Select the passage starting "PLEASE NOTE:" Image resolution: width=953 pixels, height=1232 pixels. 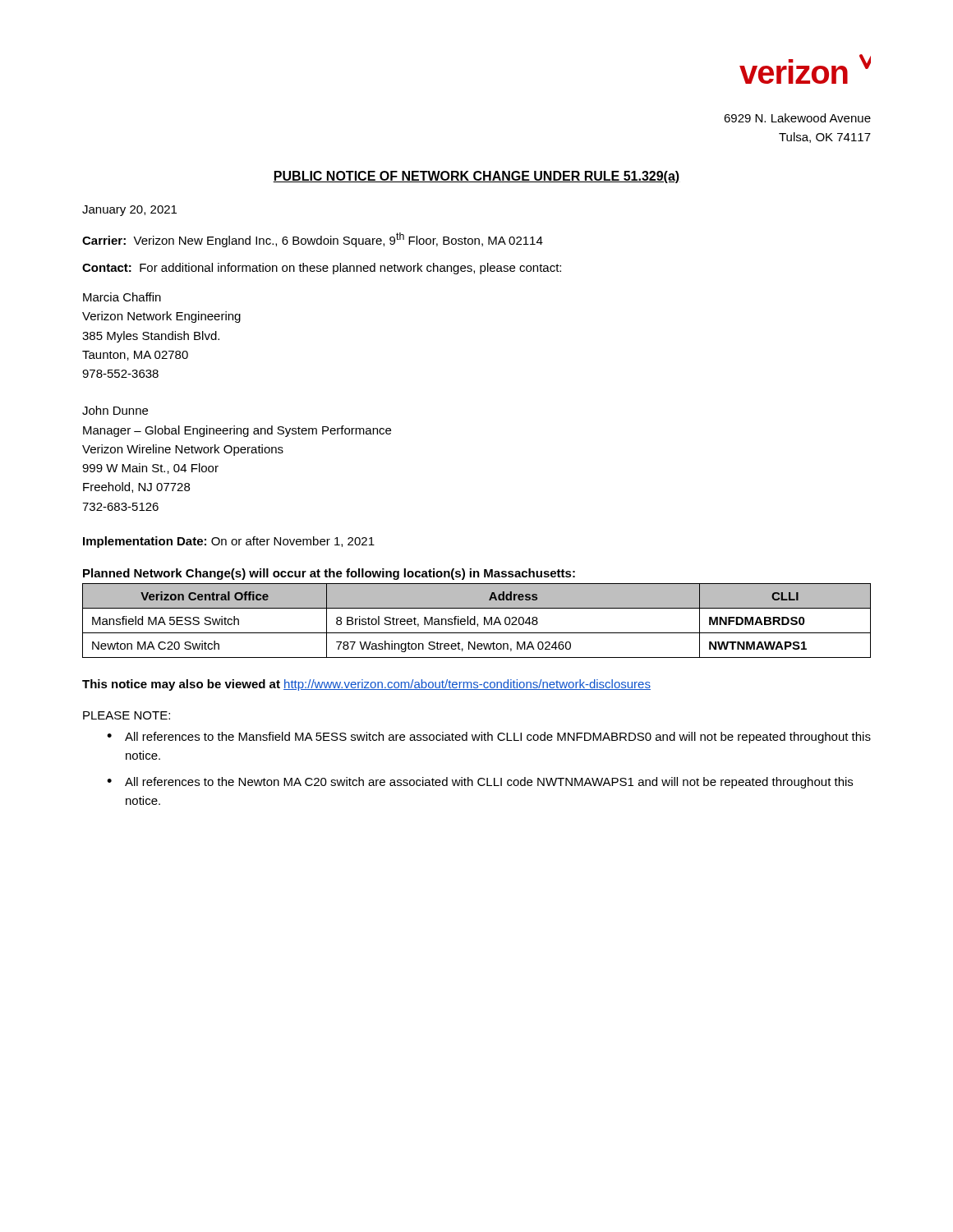(127, 715)
